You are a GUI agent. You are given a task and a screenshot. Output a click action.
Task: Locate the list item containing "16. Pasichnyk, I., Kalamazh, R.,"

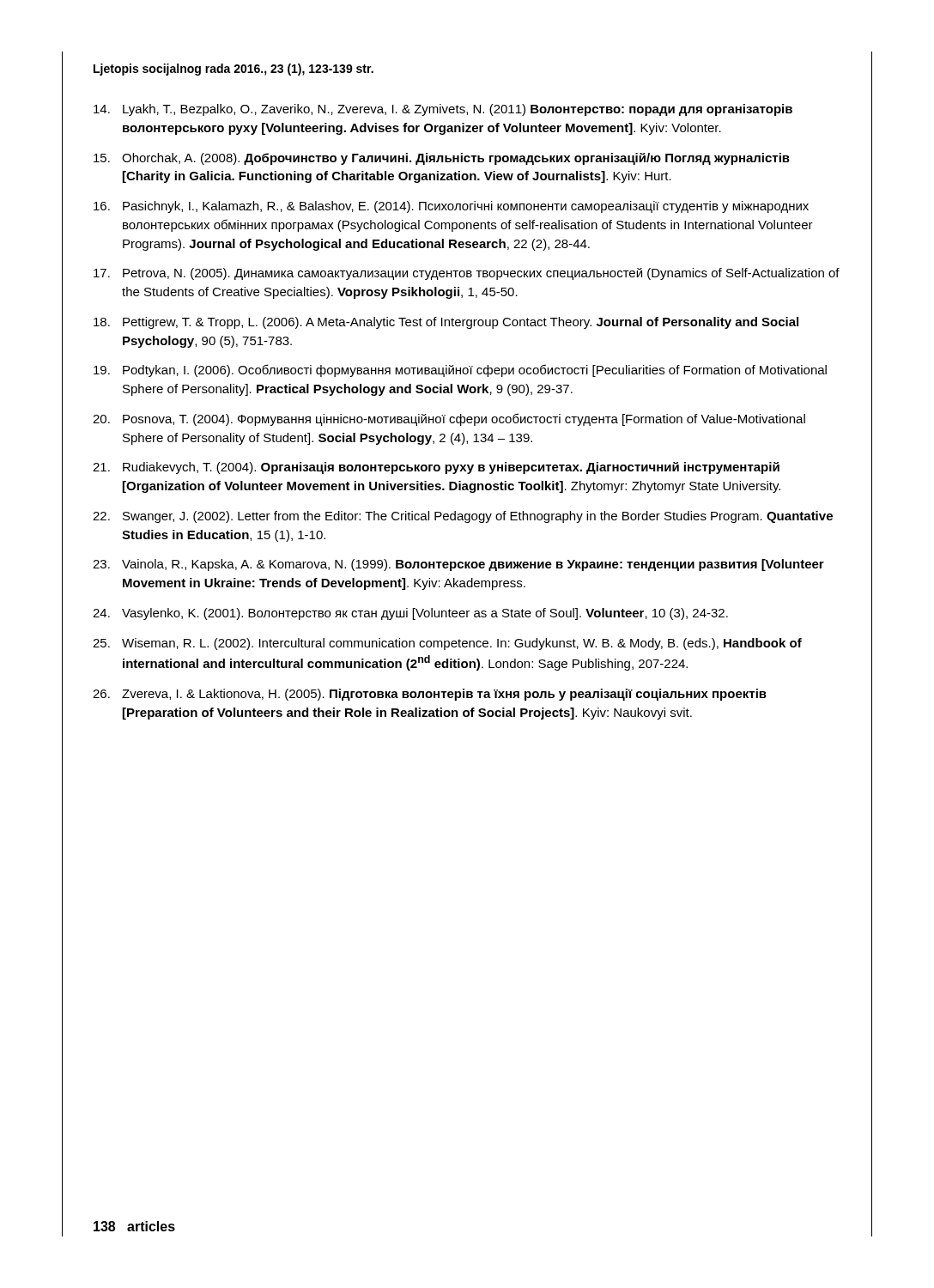coord(467,225)
